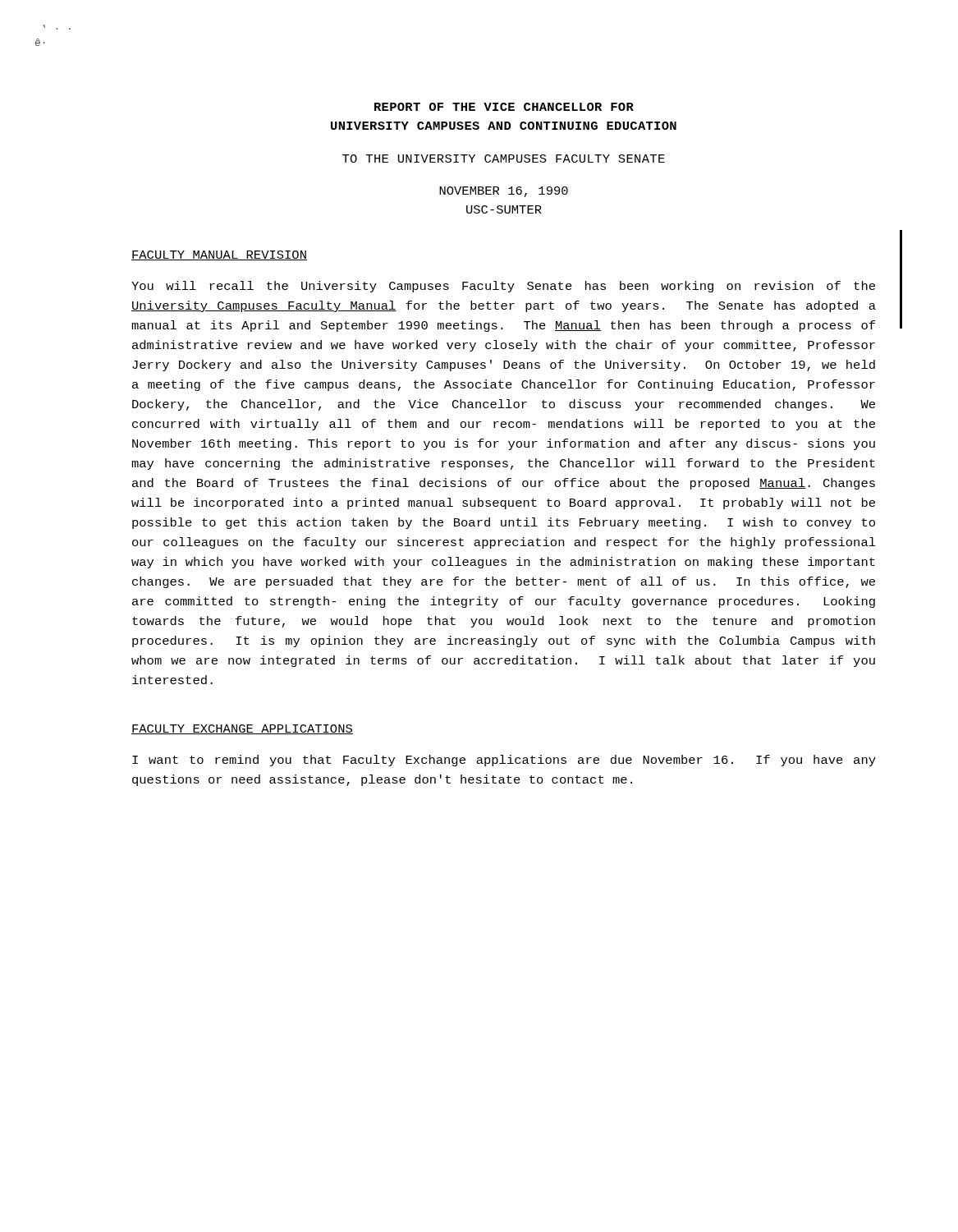Click on the block starting "You will recall"
This screenshot has height=1232, width=958.
504,484
